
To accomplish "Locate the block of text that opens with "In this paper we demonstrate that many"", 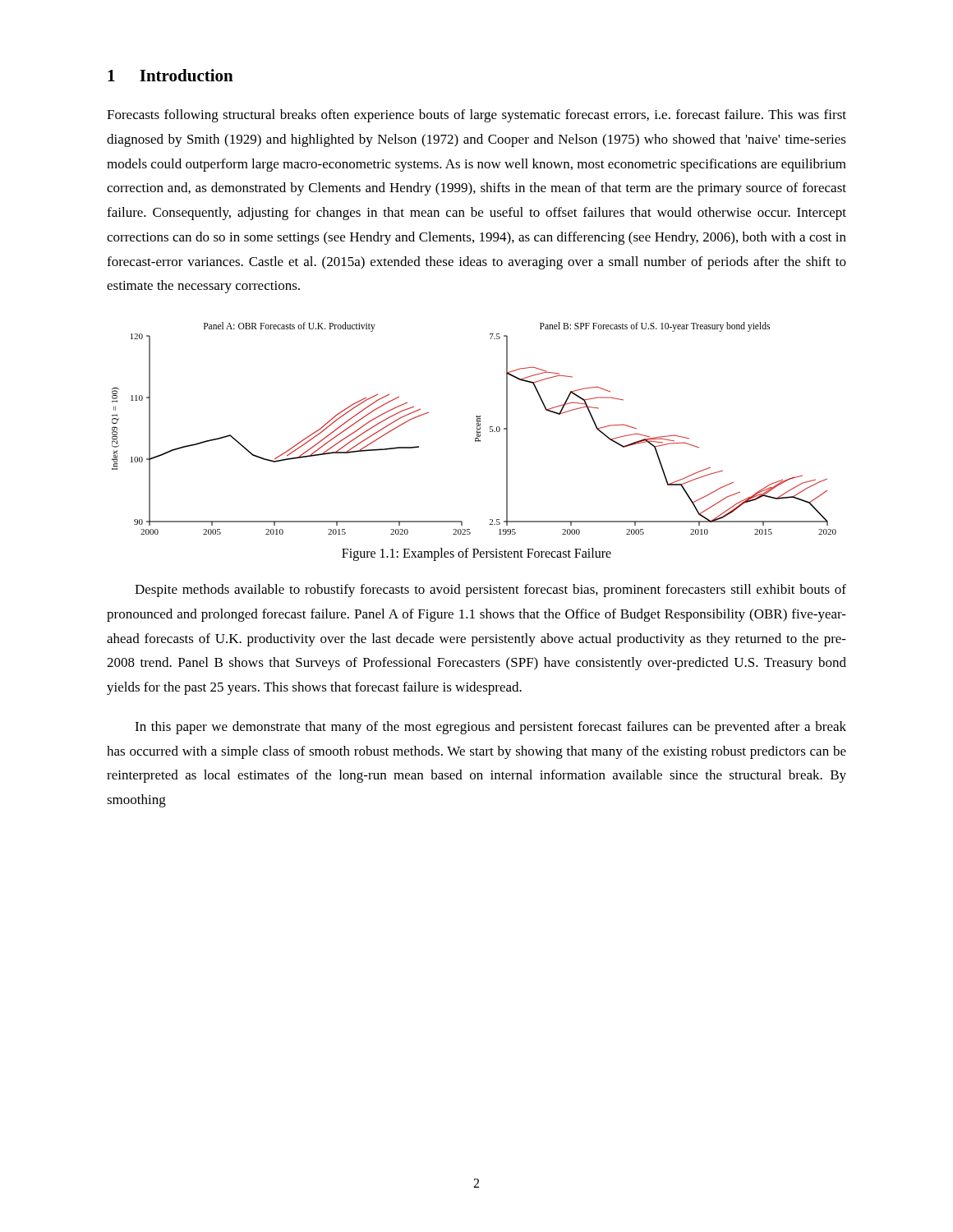I will pos(476,763).
